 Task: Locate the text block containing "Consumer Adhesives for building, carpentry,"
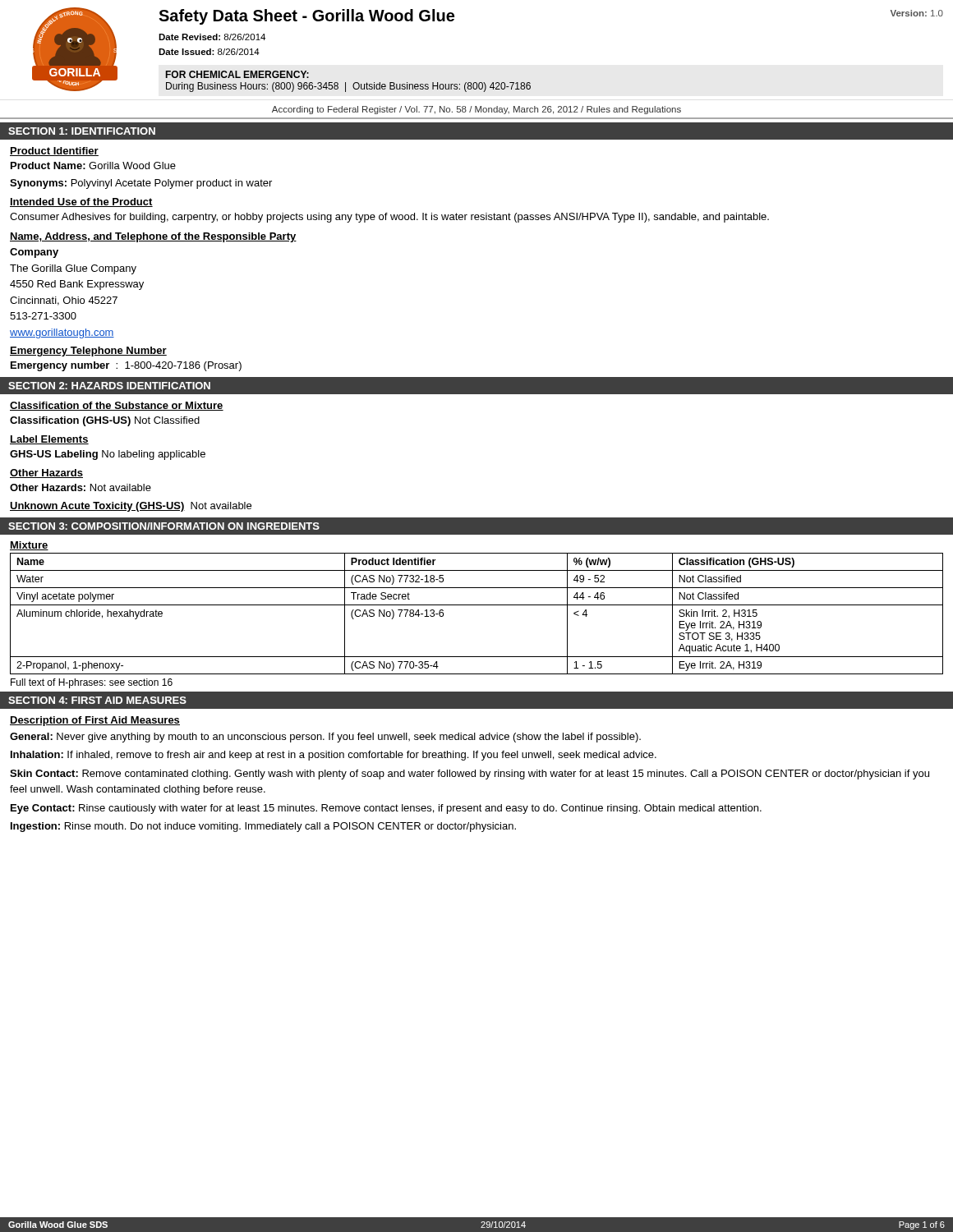point(390,217)
